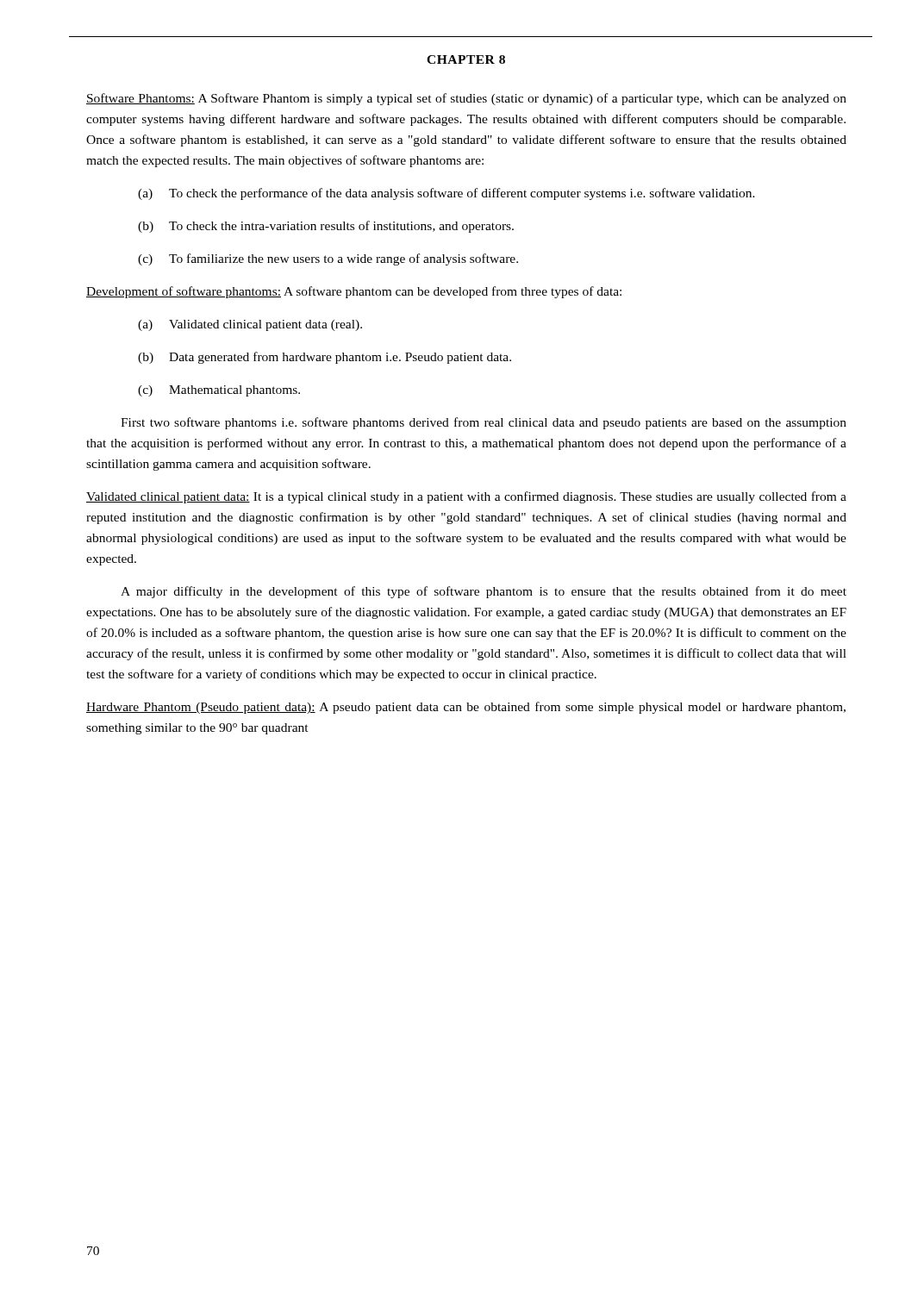Find the block on this page that starts "(b) Data generated from hardware phantom i.e."
The image size is (924, 1293).
492,357
